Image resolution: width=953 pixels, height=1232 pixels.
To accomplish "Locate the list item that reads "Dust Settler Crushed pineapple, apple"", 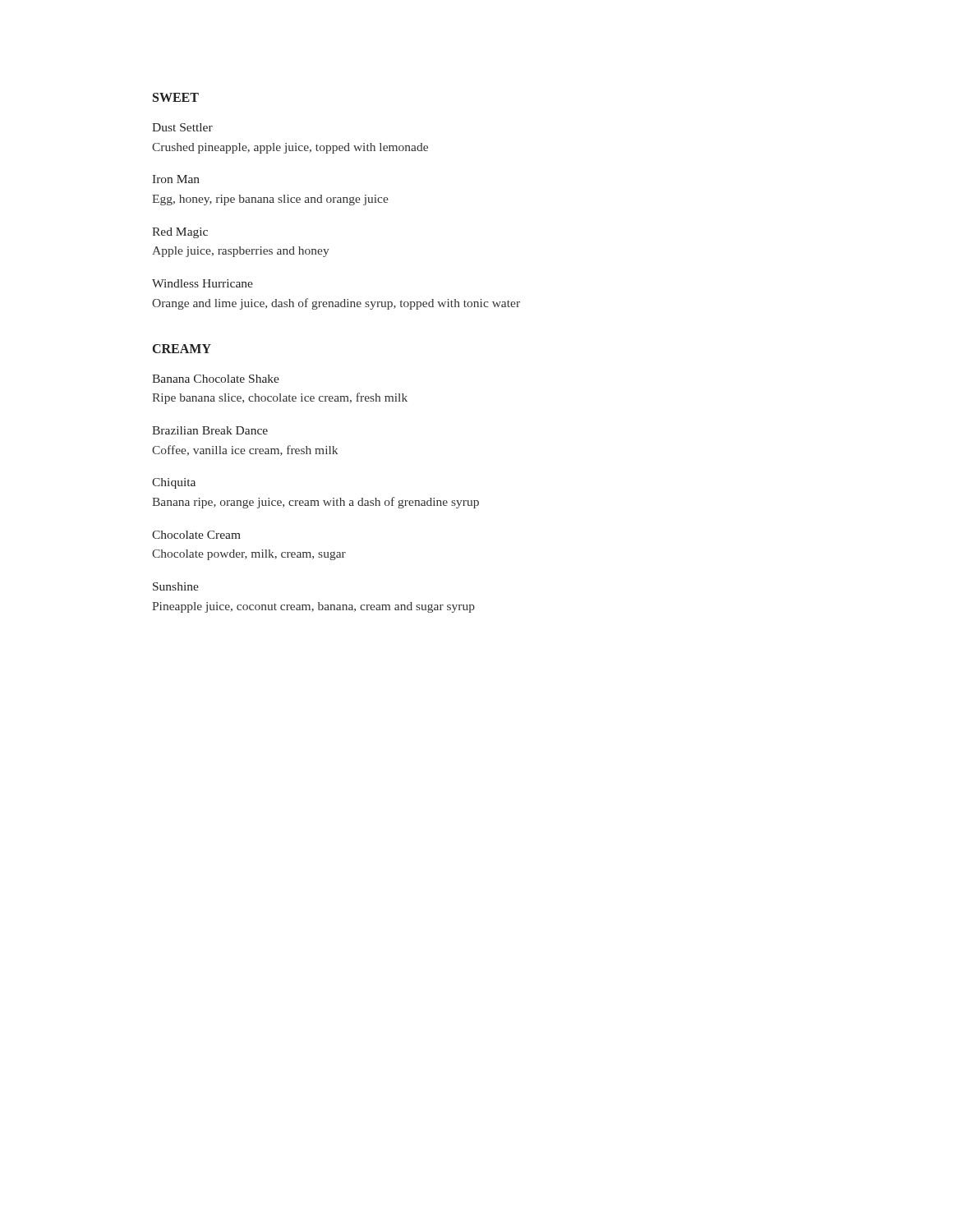I will click(x=182, y=127).
